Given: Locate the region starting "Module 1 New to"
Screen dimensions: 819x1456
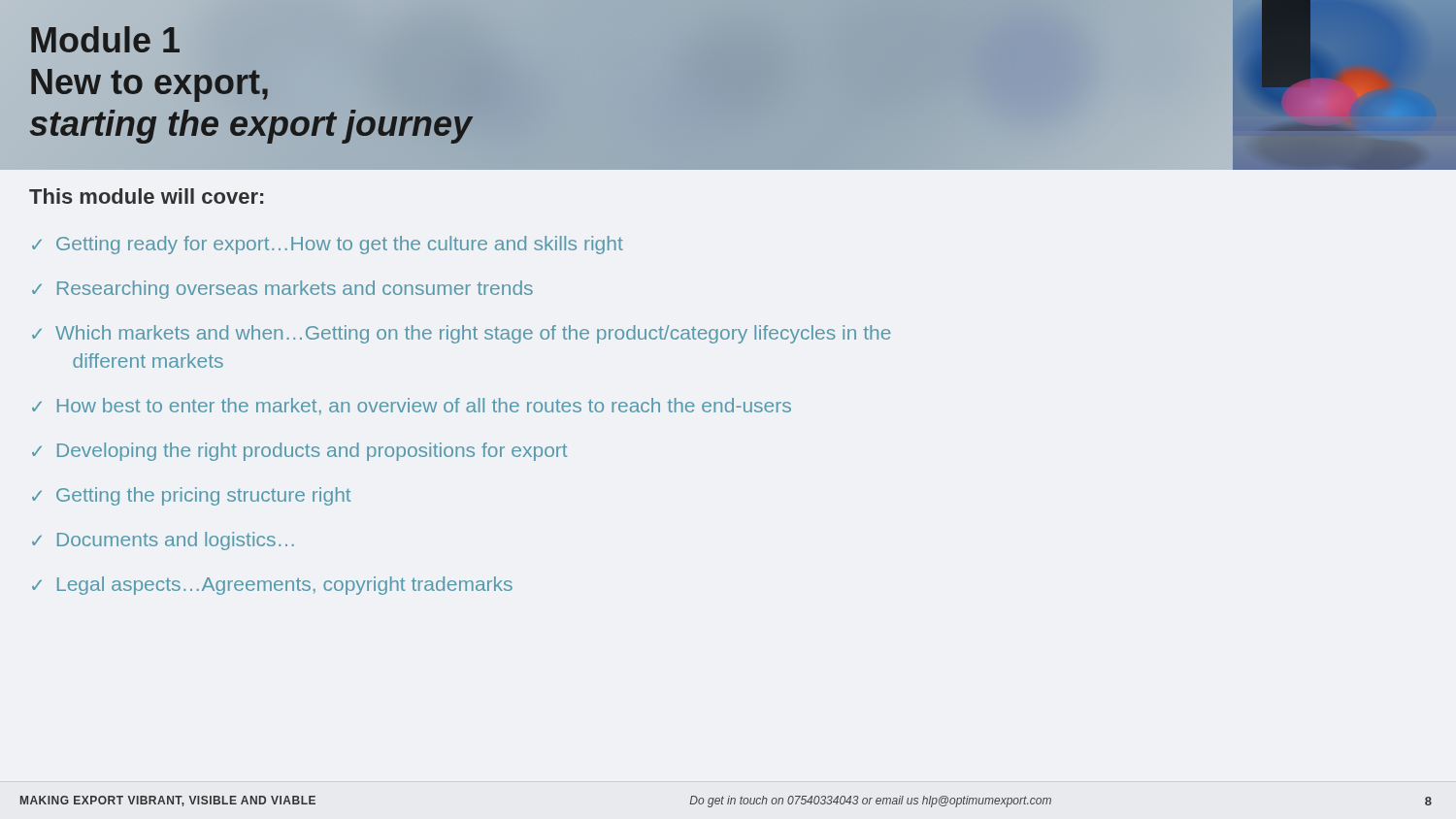Looking at the screenshot, I should (105, 39).
